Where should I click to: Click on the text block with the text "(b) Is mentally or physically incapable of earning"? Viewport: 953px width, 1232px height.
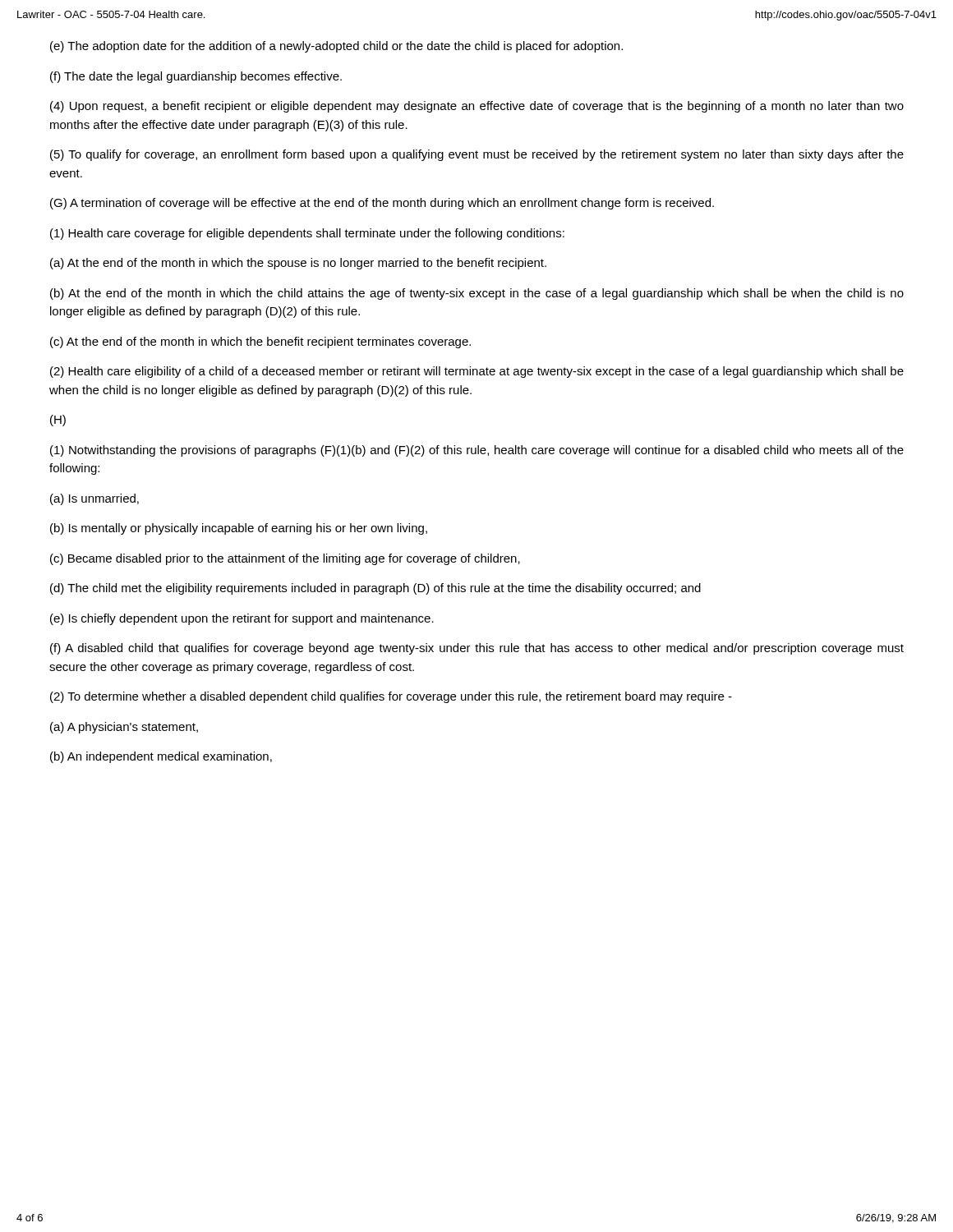coord(239,528)
